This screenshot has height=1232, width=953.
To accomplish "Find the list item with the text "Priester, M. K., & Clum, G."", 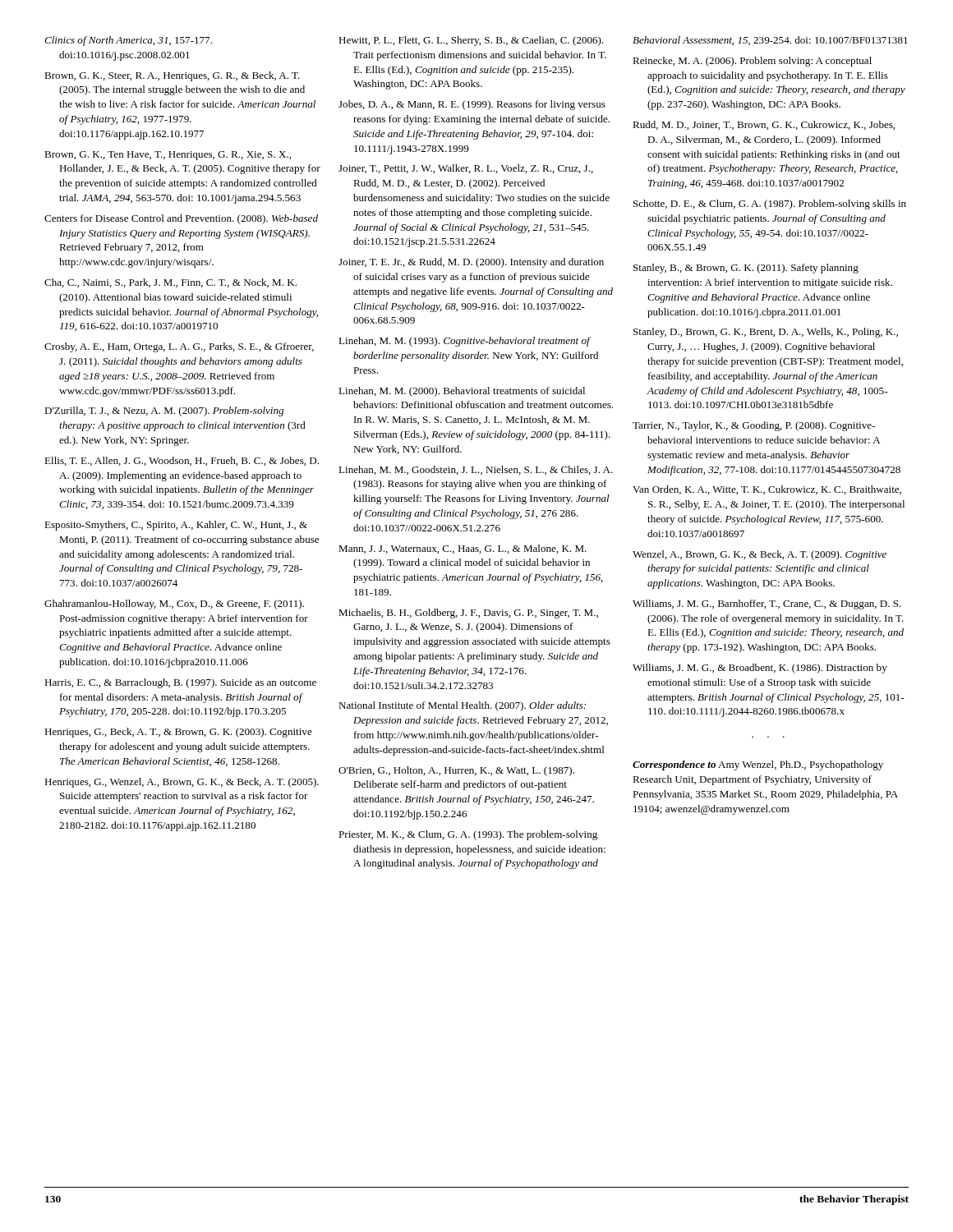I will coord(472,849).
